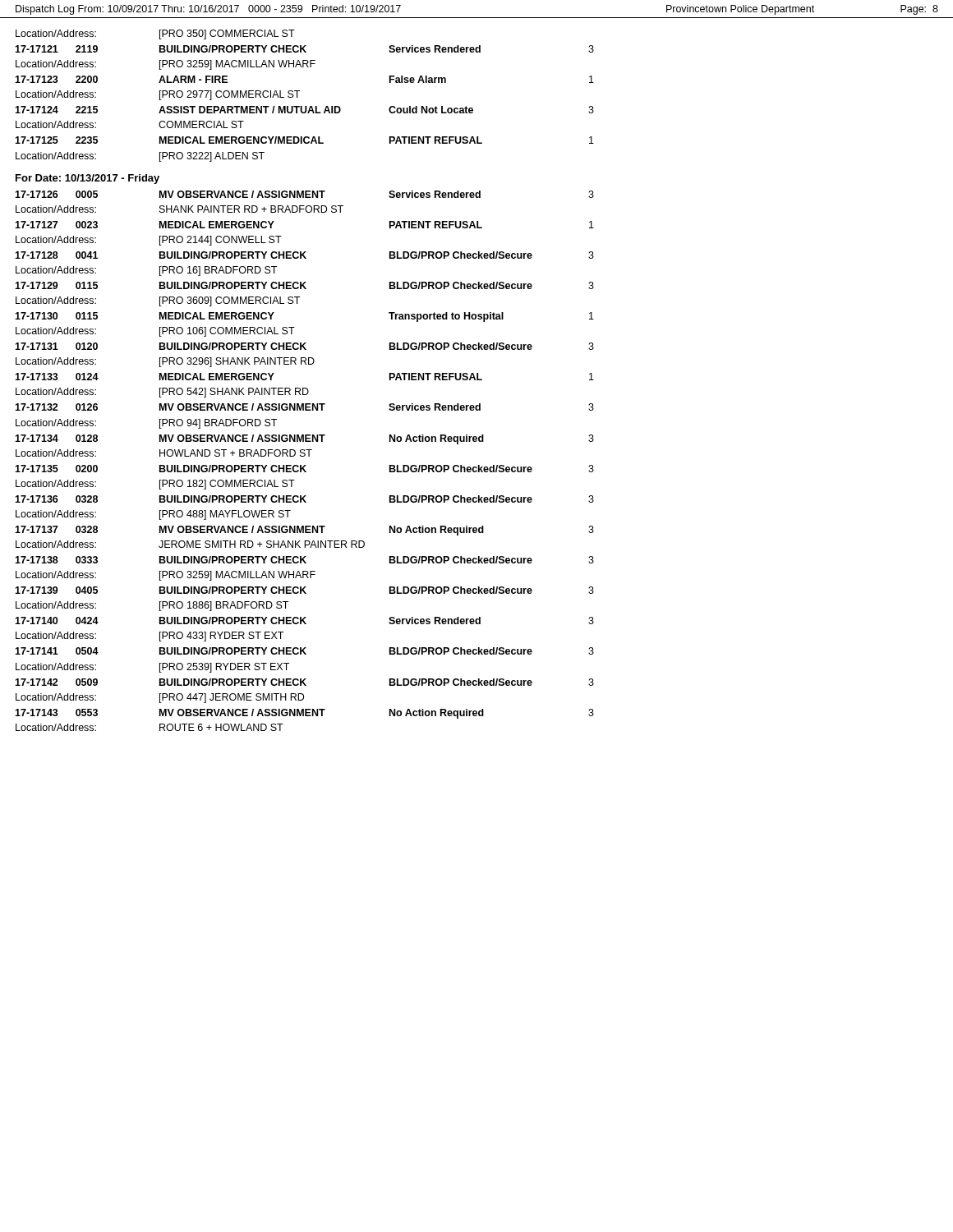Point to the block beginning "17-17129 0115 BUILDING/PROPERTY CHECK"
This screenshot has width=953, height=1232.
tap(476, 292)
